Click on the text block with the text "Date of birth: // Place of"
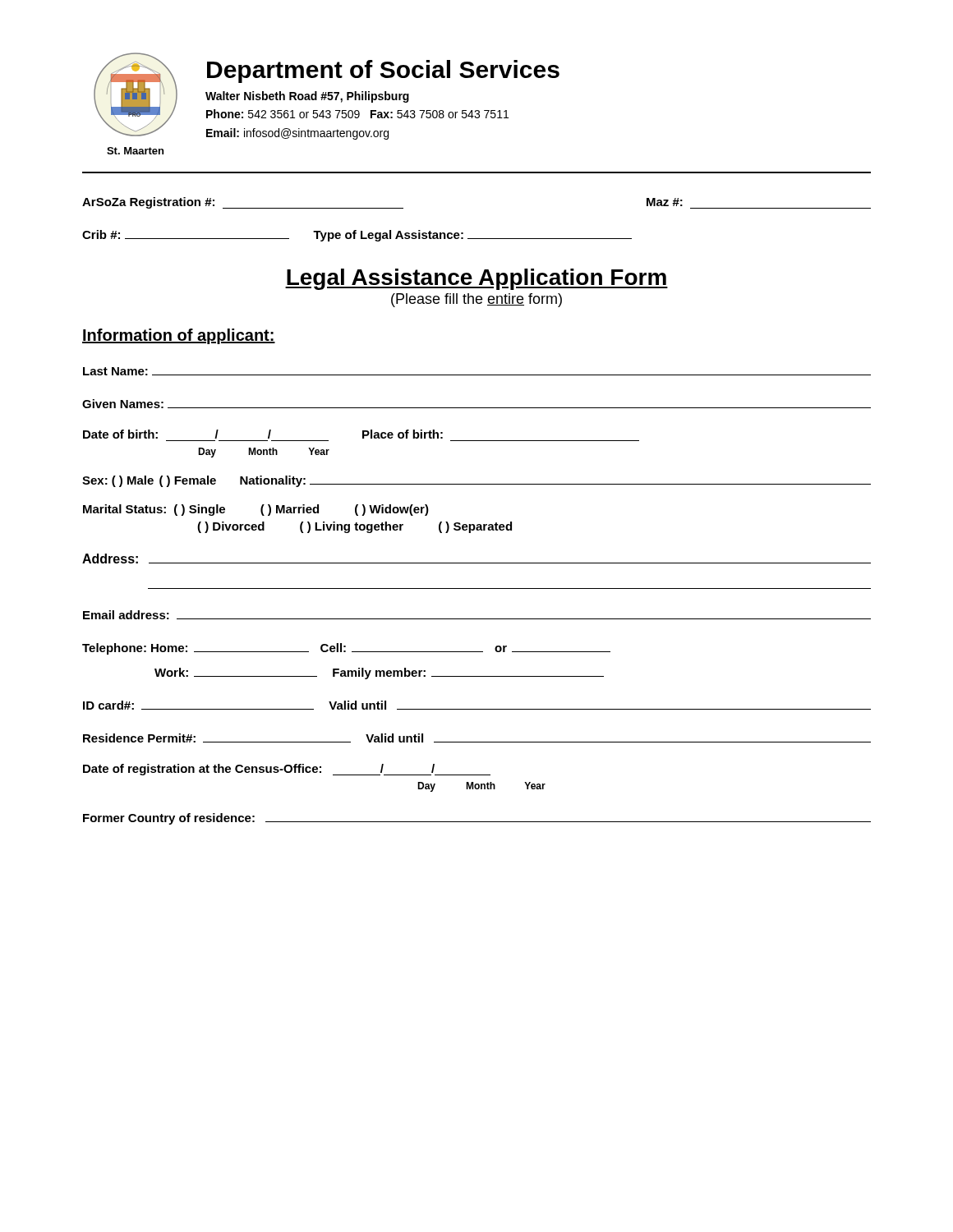 [x=361, y=433]
